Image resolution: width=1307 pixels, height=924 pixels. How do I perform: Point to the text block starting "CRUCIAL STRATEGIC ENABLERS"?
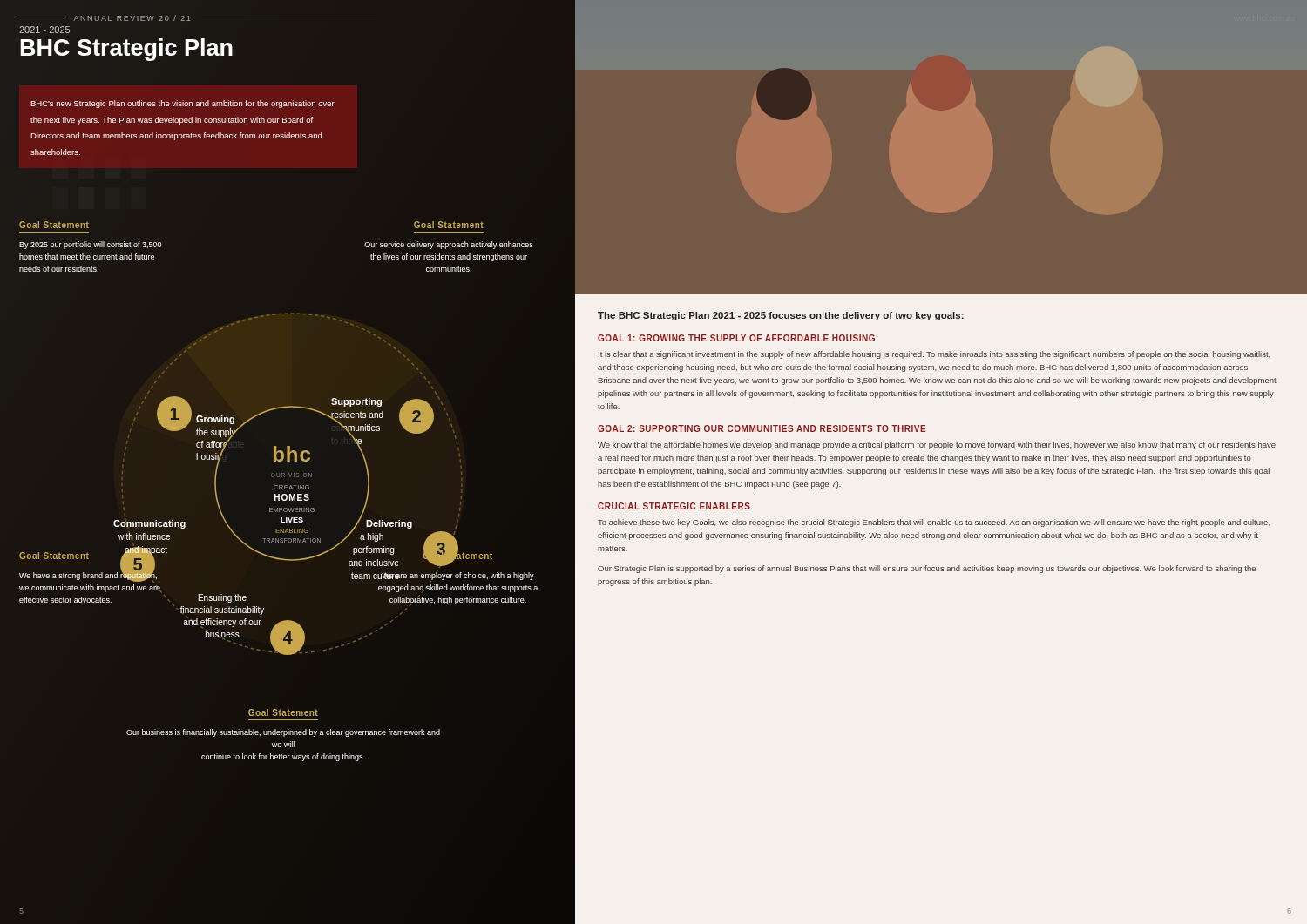674,506
